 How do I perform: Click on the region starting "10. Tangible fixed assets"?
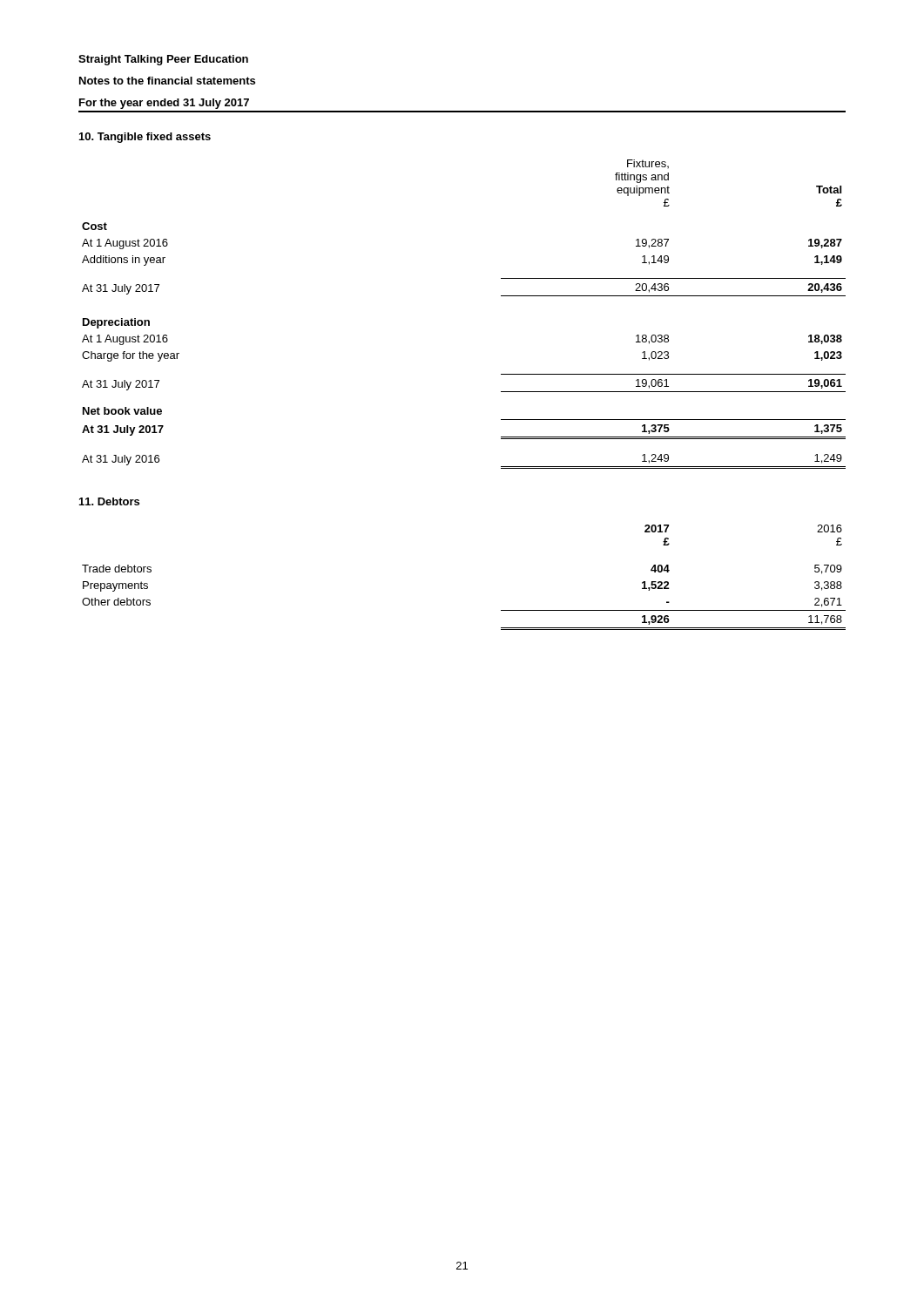pos(145,136)
